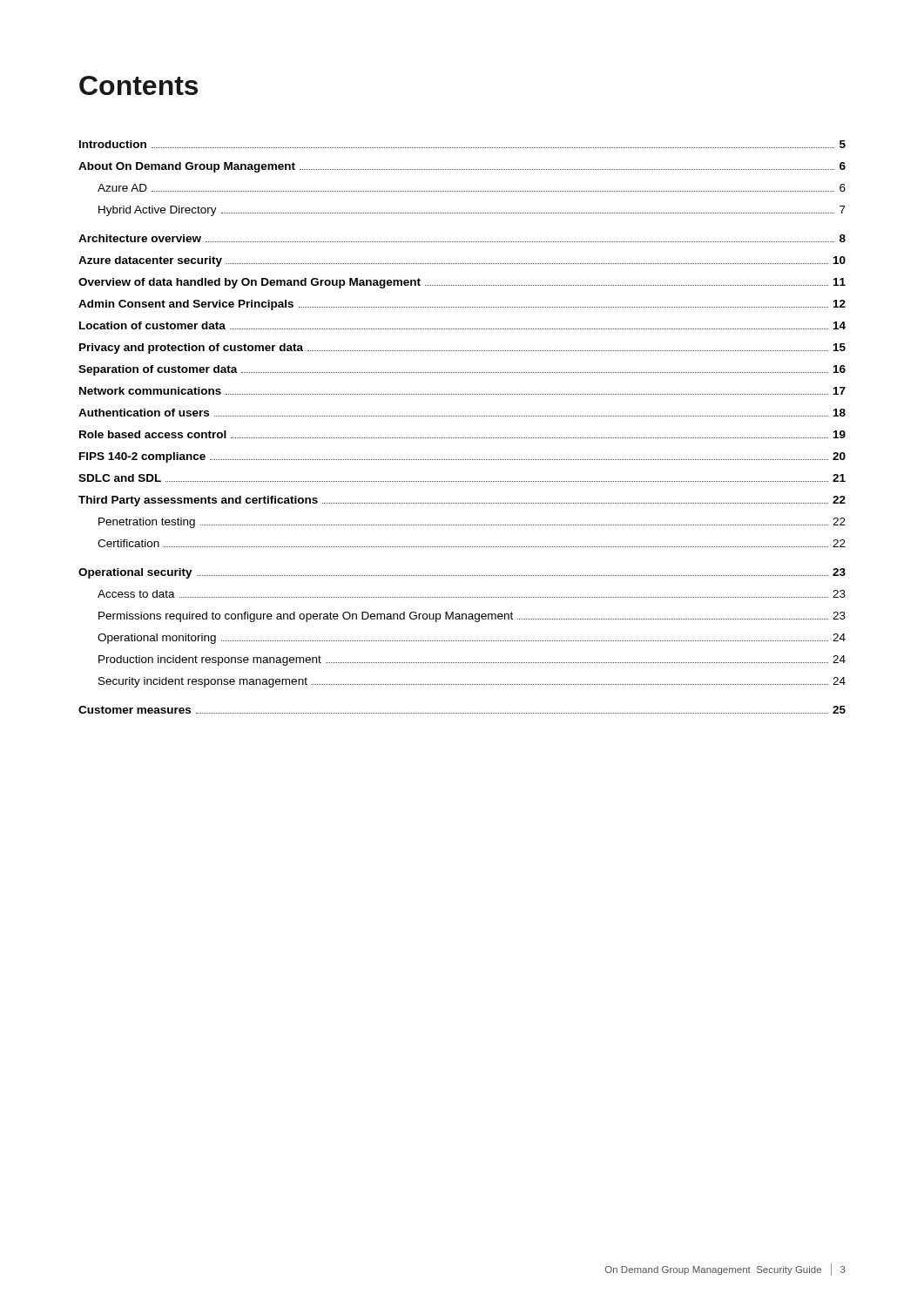Viewport: 924px width, 1307px height.
Task: Click on the list item with the text "Third Party assessments and"
Action: [462, 500]
